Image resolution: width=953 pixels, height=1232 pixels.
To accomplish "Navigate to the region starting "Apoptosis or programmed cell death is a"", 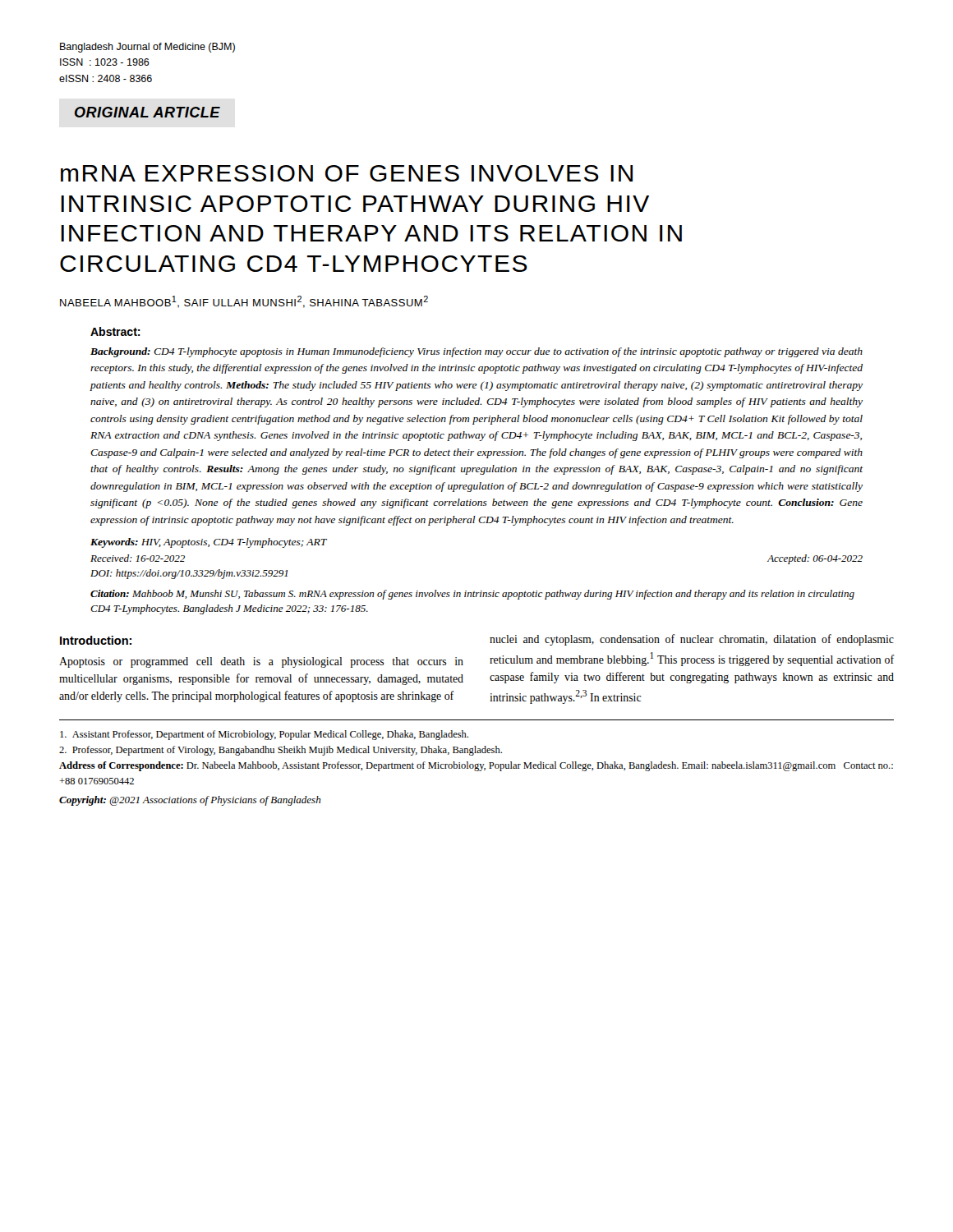I will click(261, 679).
